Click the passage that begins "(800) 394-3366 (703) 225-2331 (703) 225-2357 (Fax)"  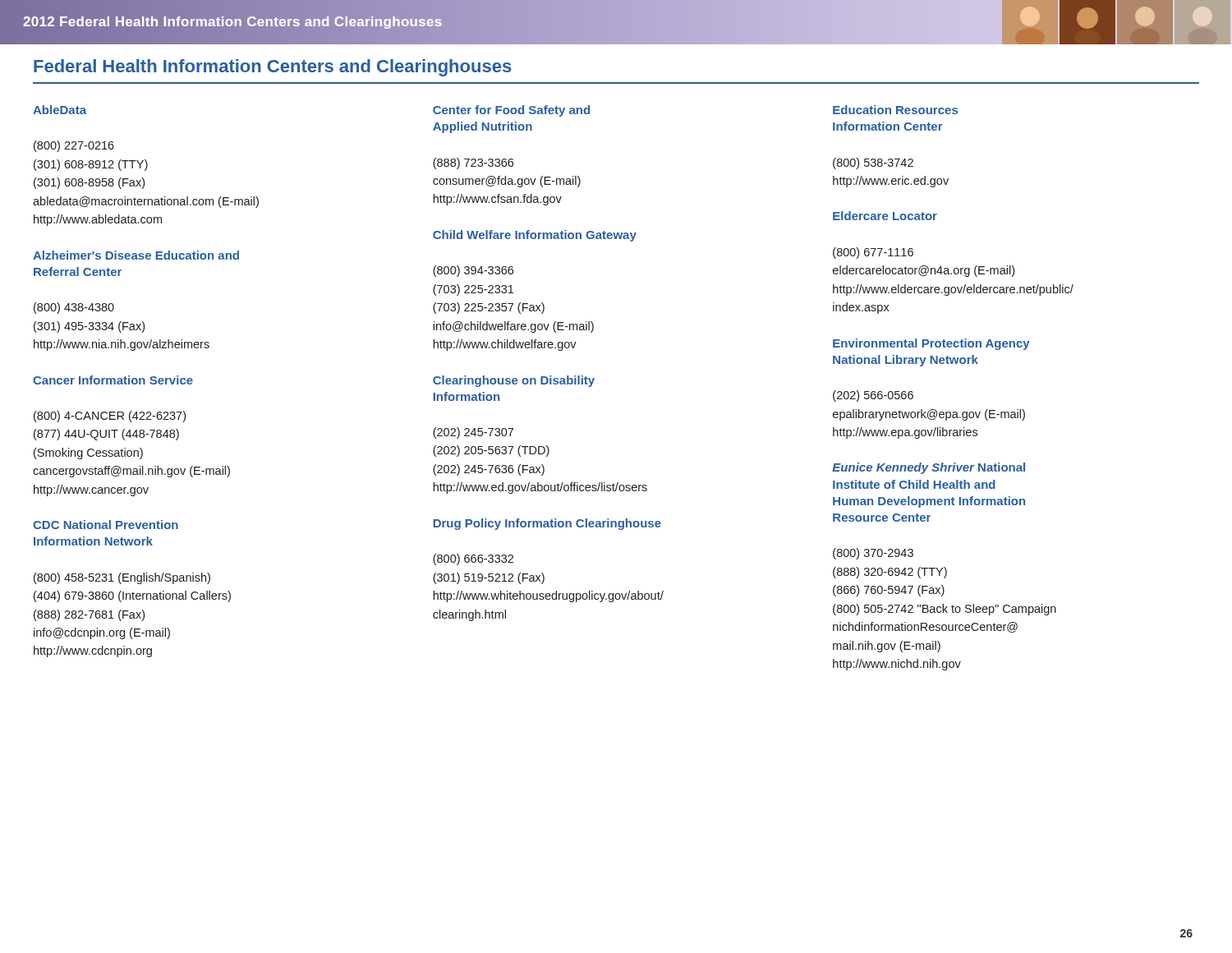coord(473,271)
